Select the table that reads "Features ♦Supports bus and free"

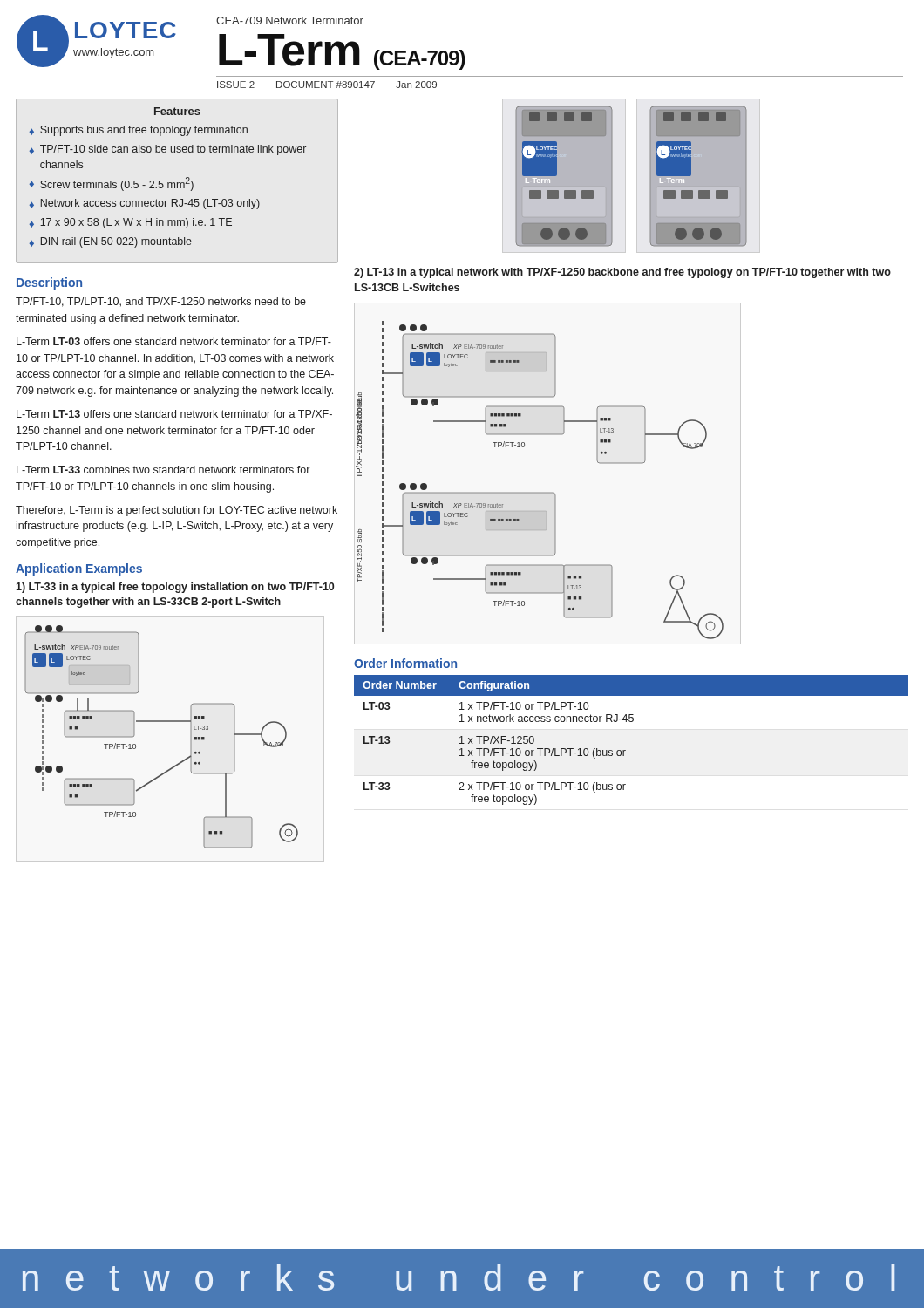[177, 181]
